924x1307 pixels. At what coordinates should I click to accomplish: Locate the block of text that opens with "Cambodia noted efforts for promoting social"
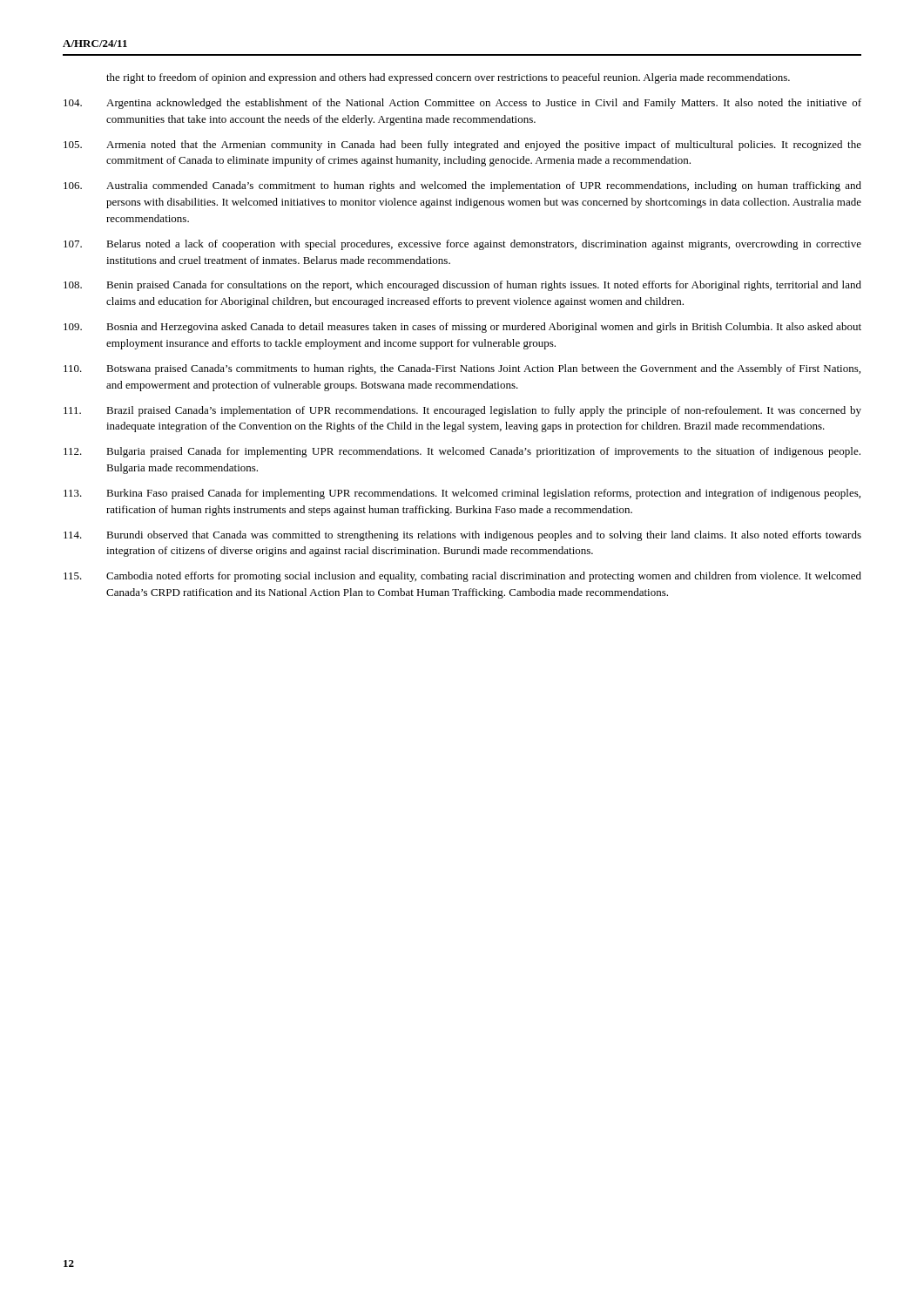point(462,585)
